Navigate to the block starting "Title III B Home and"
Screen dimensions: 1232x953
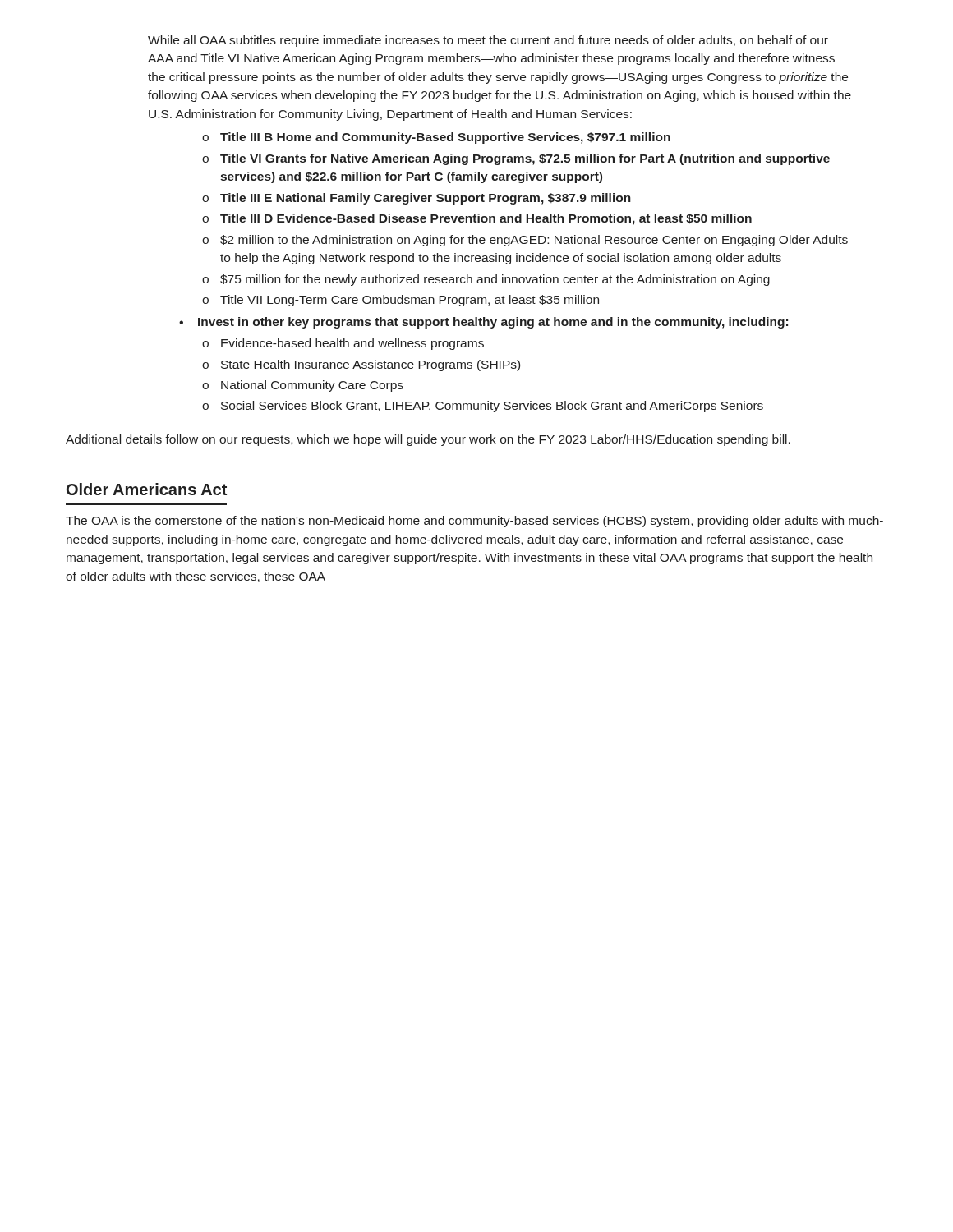click(x=445, y=137)
